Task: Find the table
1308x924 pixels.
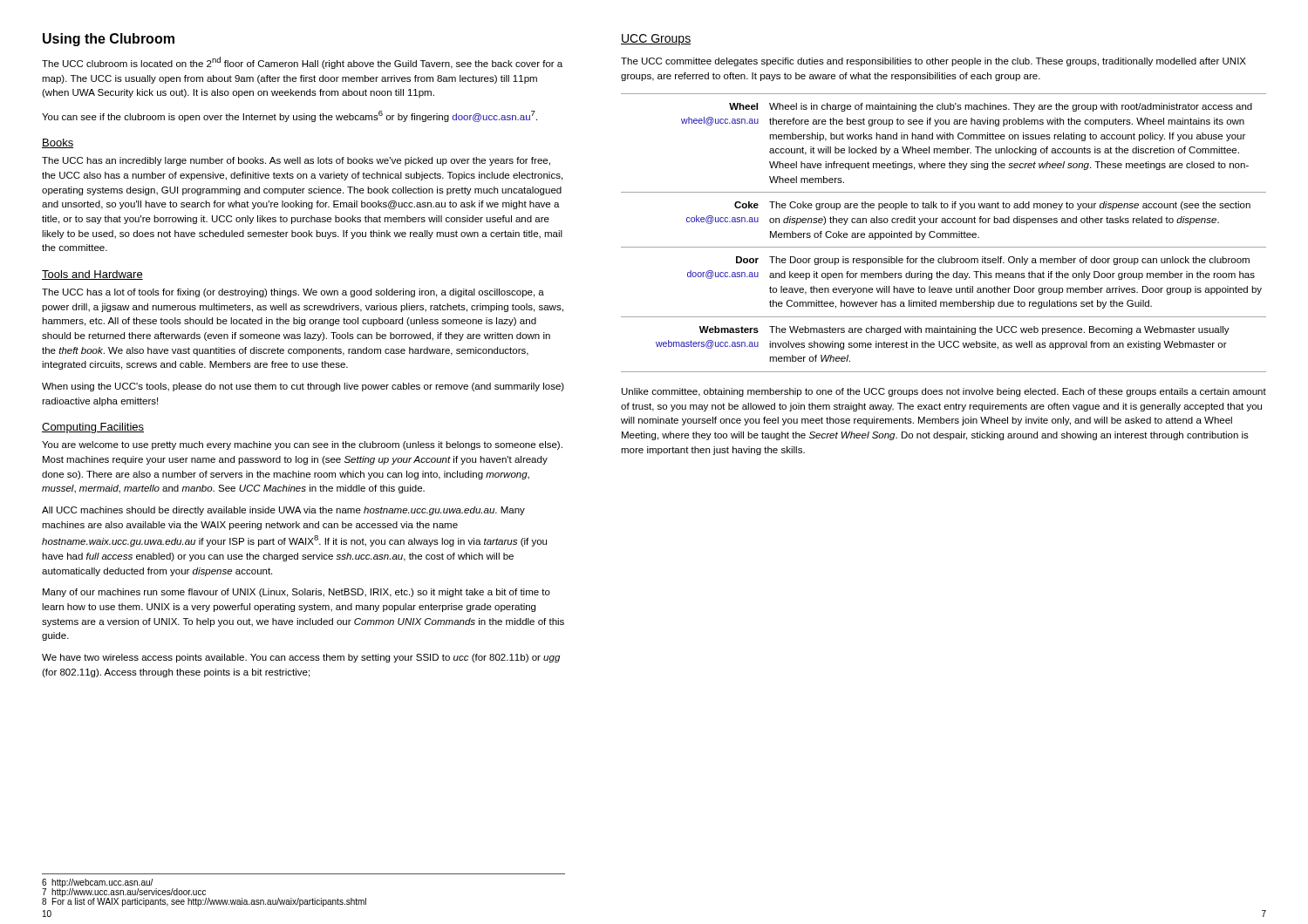Action: point(944,233)
